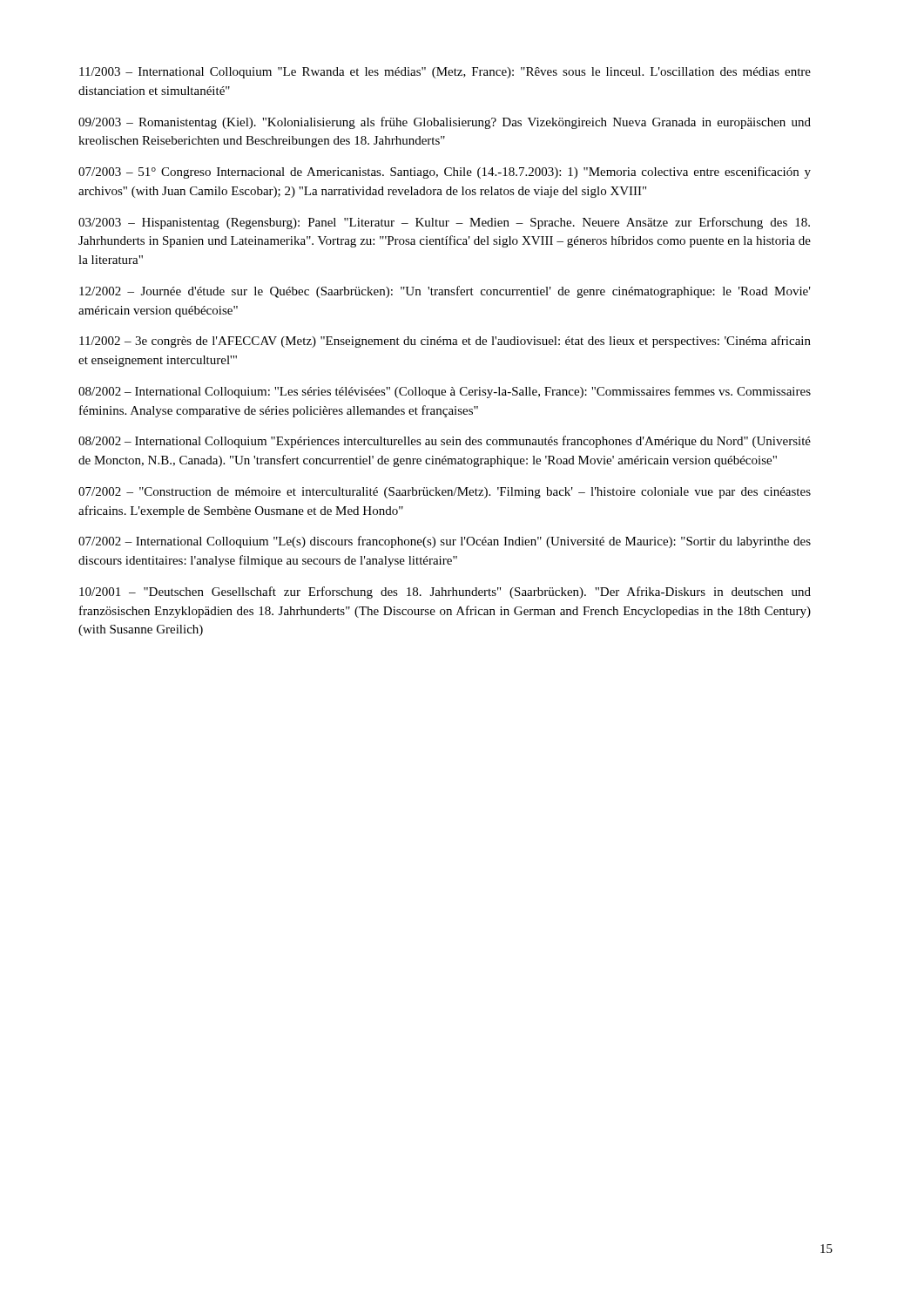Point to the passage starting "07/2003 – 51° Congreso Internacional de"
The width and height of the screenshot is (924, 1307).
[x=445, y=182]
